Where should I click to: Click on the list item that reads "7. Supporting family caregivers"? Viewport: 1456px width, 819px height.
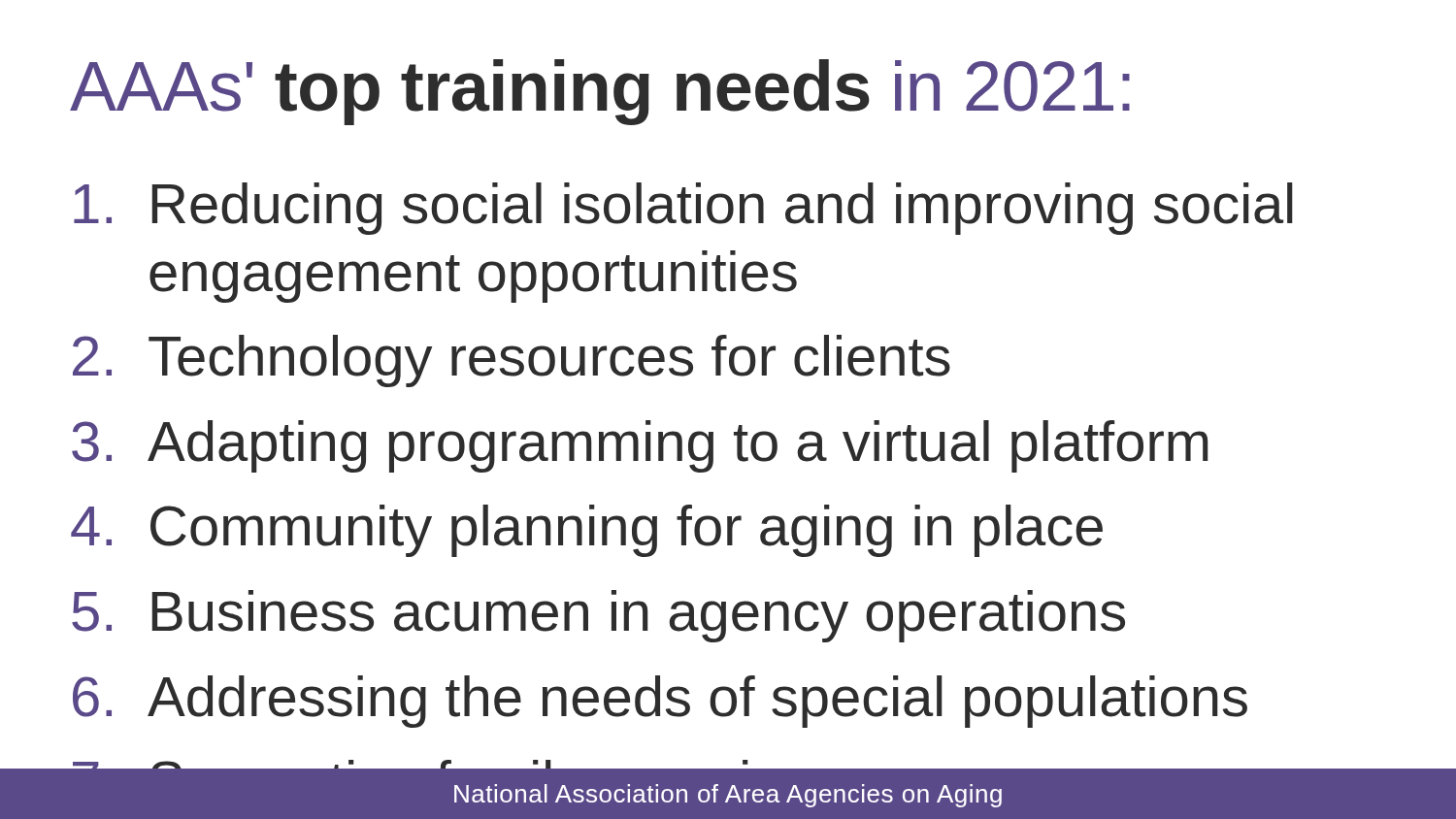point(464,781)
